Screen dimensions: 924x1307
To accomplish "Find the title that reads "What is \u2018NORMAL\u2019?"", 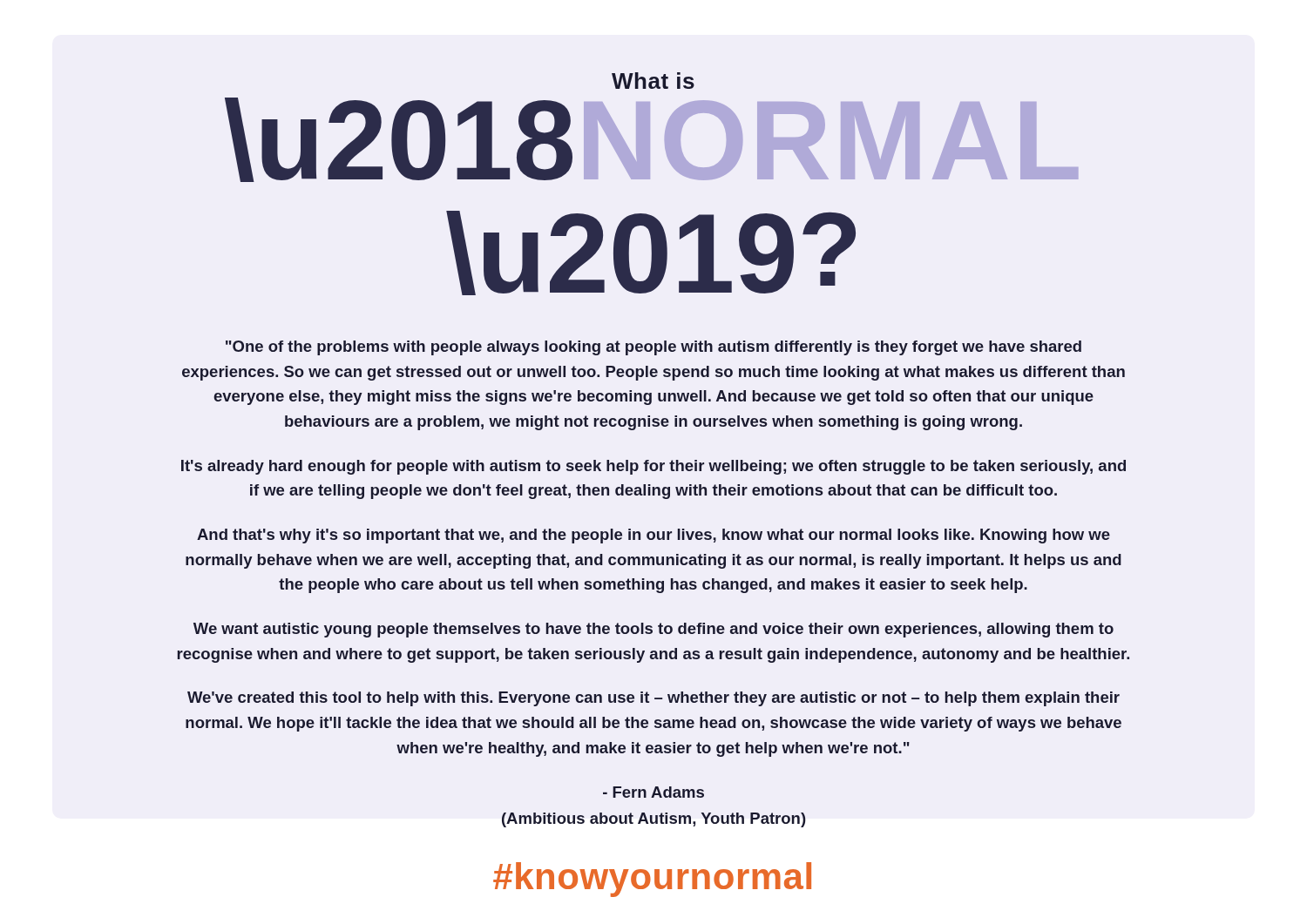I will [x=654, y=189].
